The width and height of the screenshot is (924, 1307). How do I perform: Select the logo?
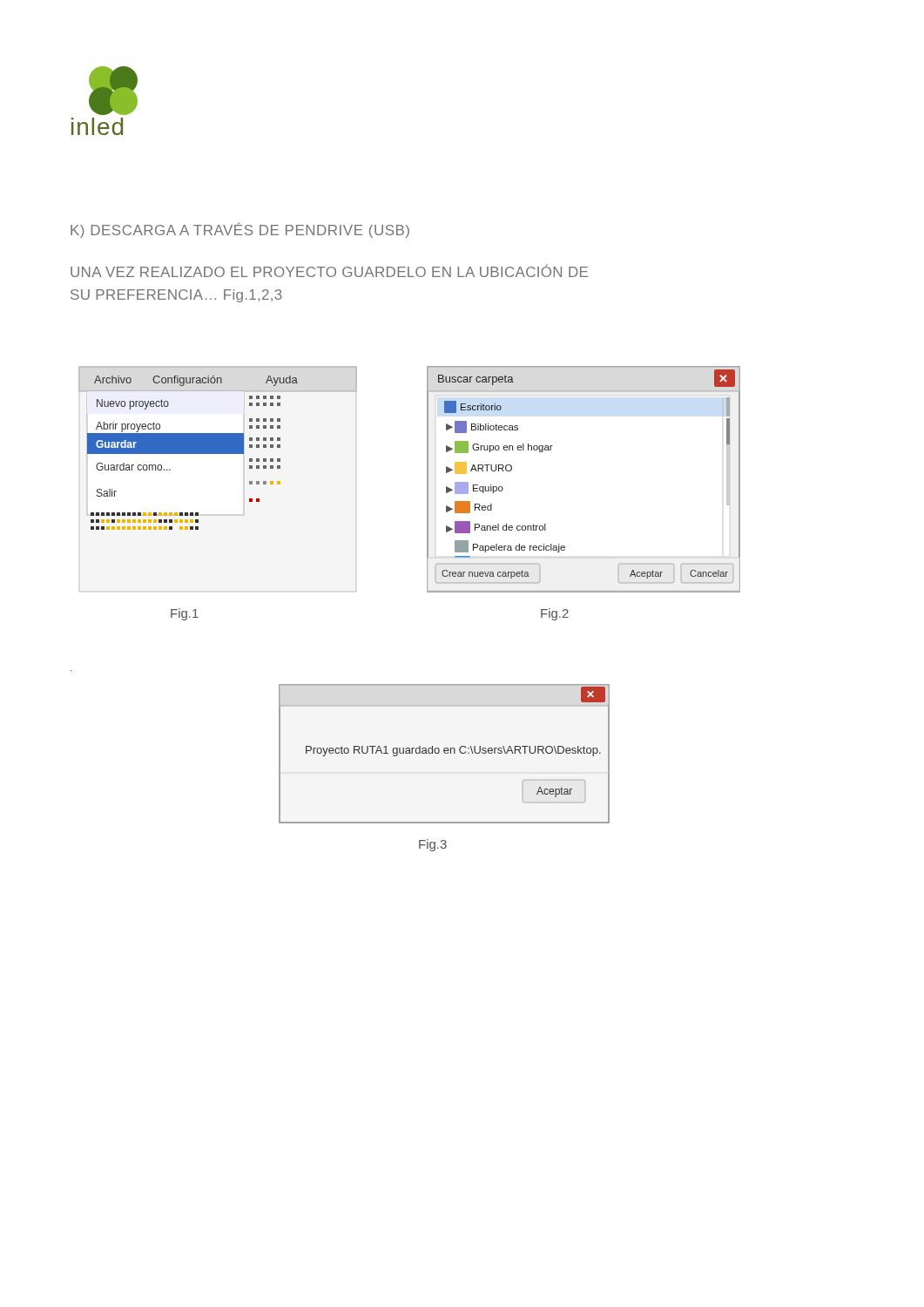tap(122, 100)
